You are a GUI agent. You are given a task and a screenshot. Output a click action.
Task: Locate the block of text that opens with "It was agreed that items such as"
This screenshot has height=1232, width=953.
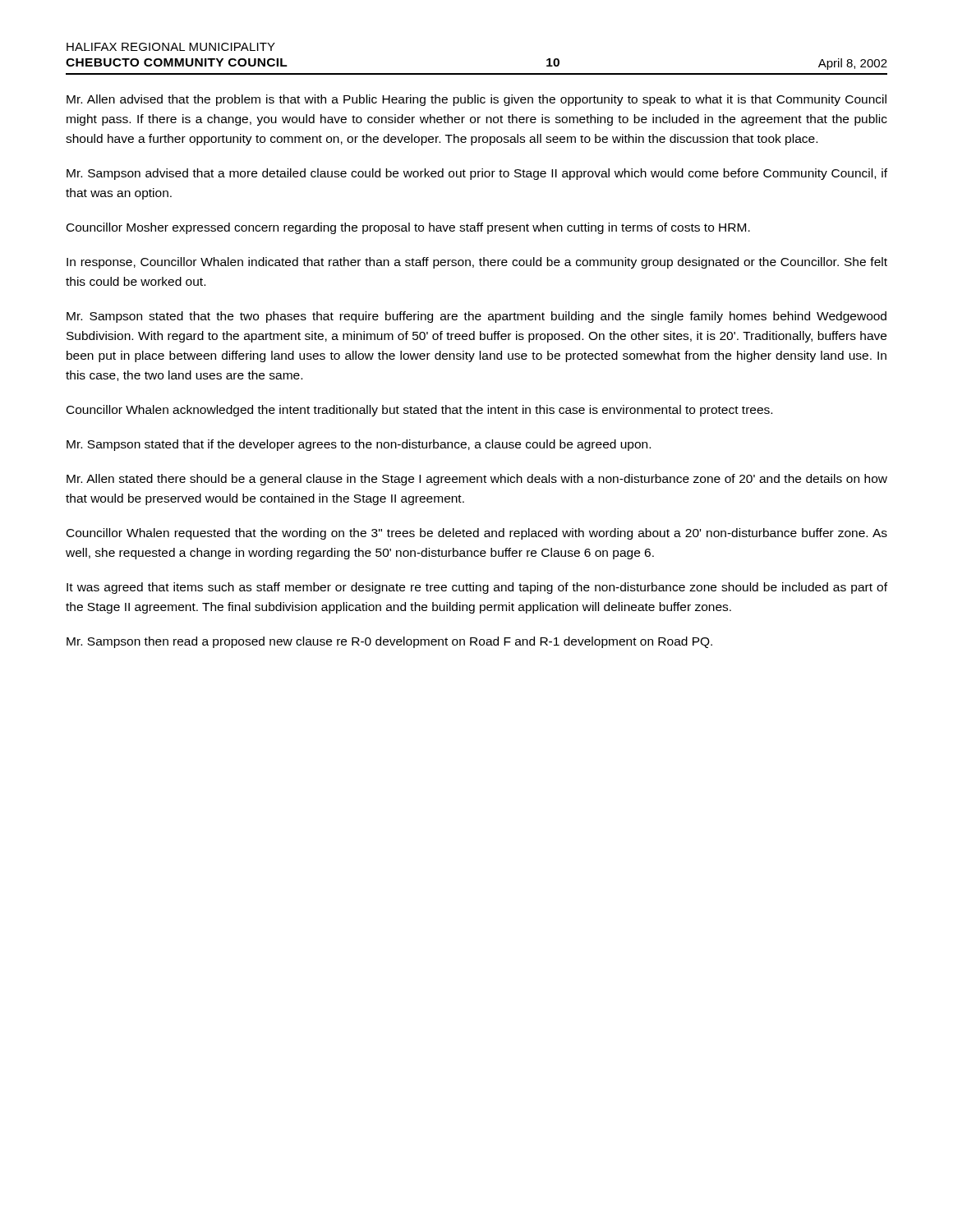click(x=476, y=597)
